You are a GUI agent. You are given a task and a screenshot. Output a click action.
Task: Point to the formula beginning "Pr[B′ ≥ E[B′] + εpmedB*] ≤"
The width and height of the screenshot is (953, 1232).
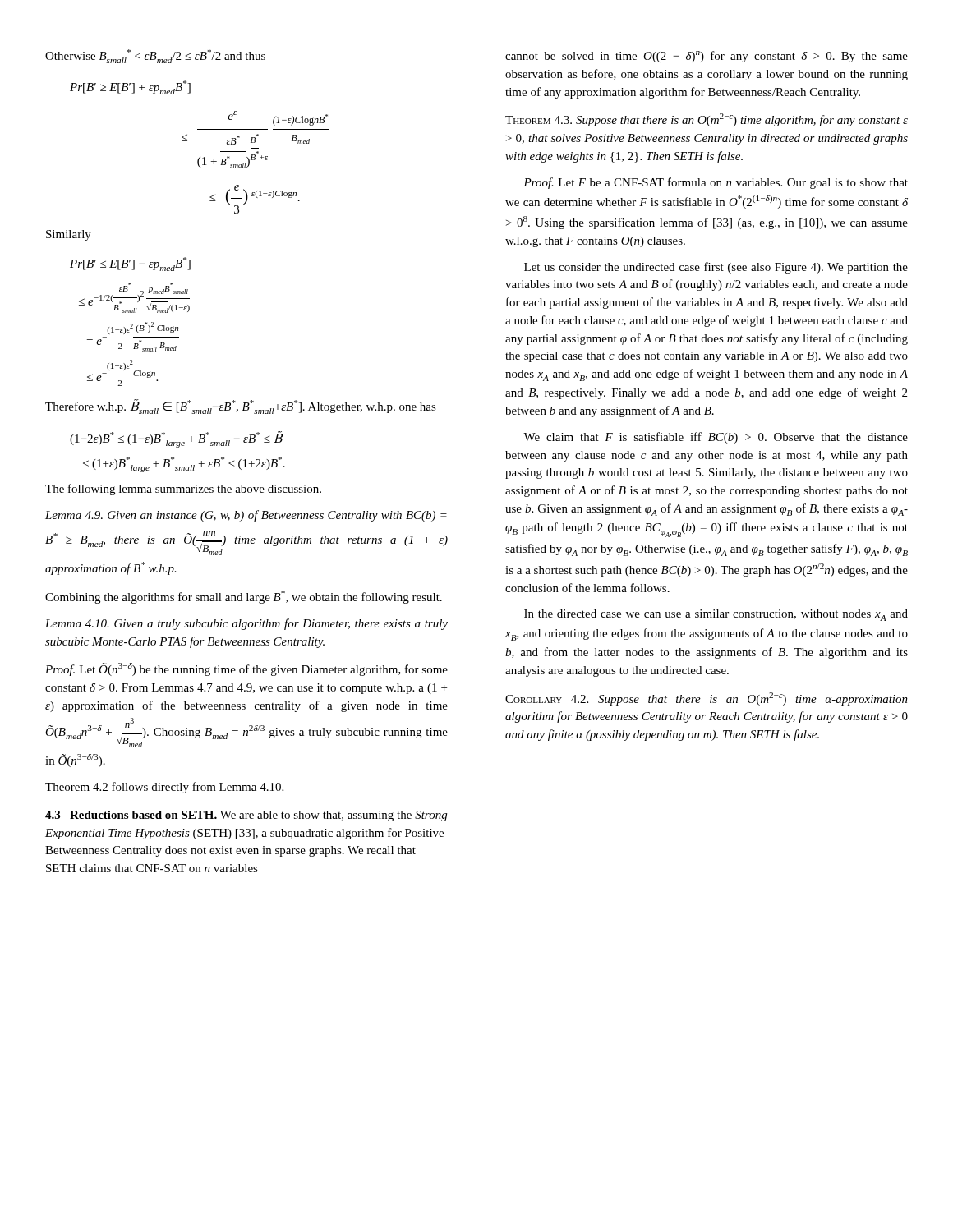(x=255, y=148)
